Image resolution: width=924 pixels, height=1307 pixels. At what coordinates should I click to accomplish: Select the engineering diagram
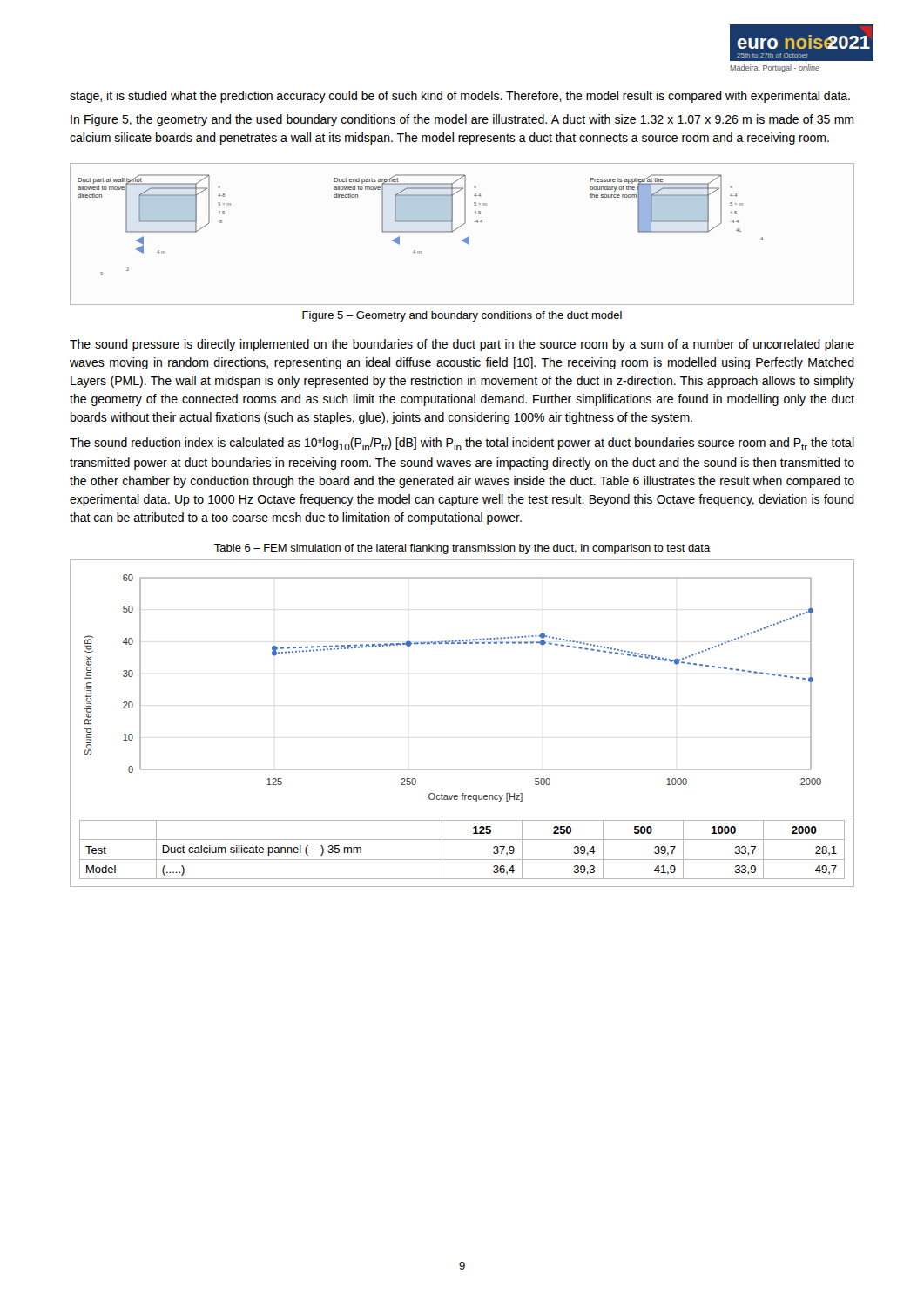pos(462,234)
